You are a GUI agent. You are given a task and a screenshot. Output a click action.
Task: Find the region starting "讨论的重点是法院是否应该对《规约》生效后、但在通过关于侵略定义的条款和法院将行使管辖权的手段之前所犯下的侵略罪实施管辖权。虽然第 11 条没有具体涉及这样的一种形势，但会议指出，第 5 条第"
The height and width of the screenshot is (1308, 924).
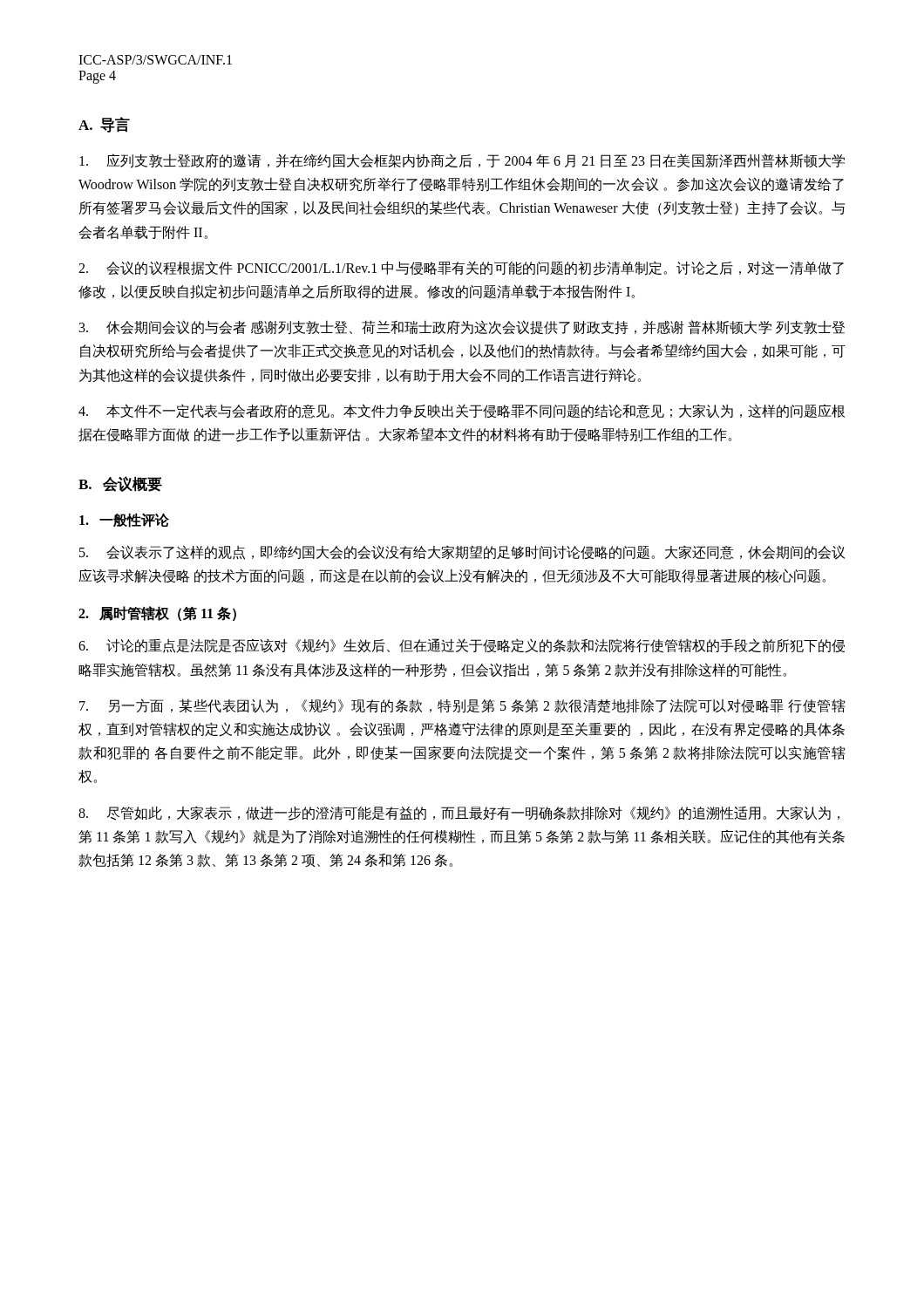tap(462, 656)
